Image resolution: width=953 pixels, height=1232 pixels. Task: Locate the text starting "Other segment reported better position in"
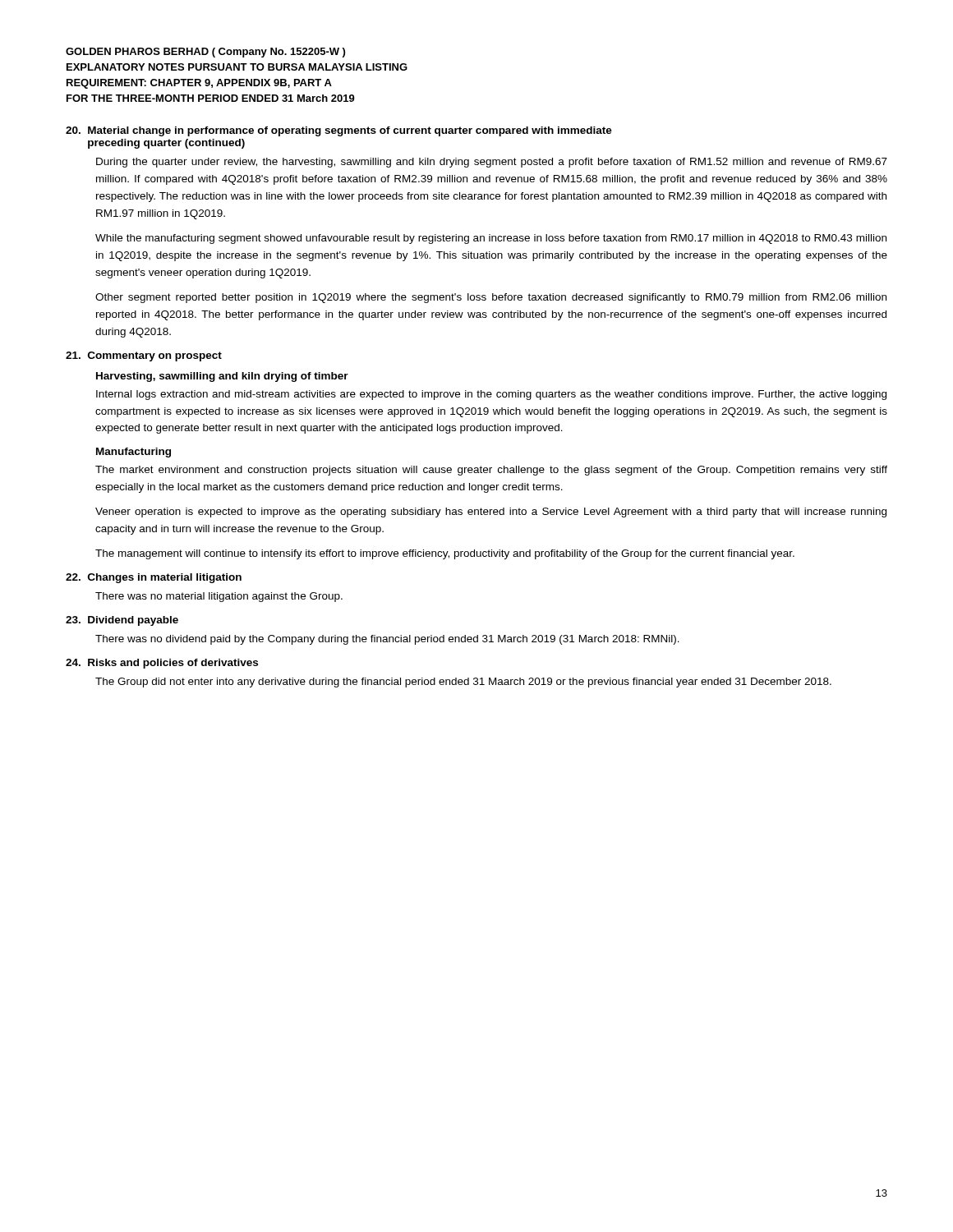(x=491, y=314)
